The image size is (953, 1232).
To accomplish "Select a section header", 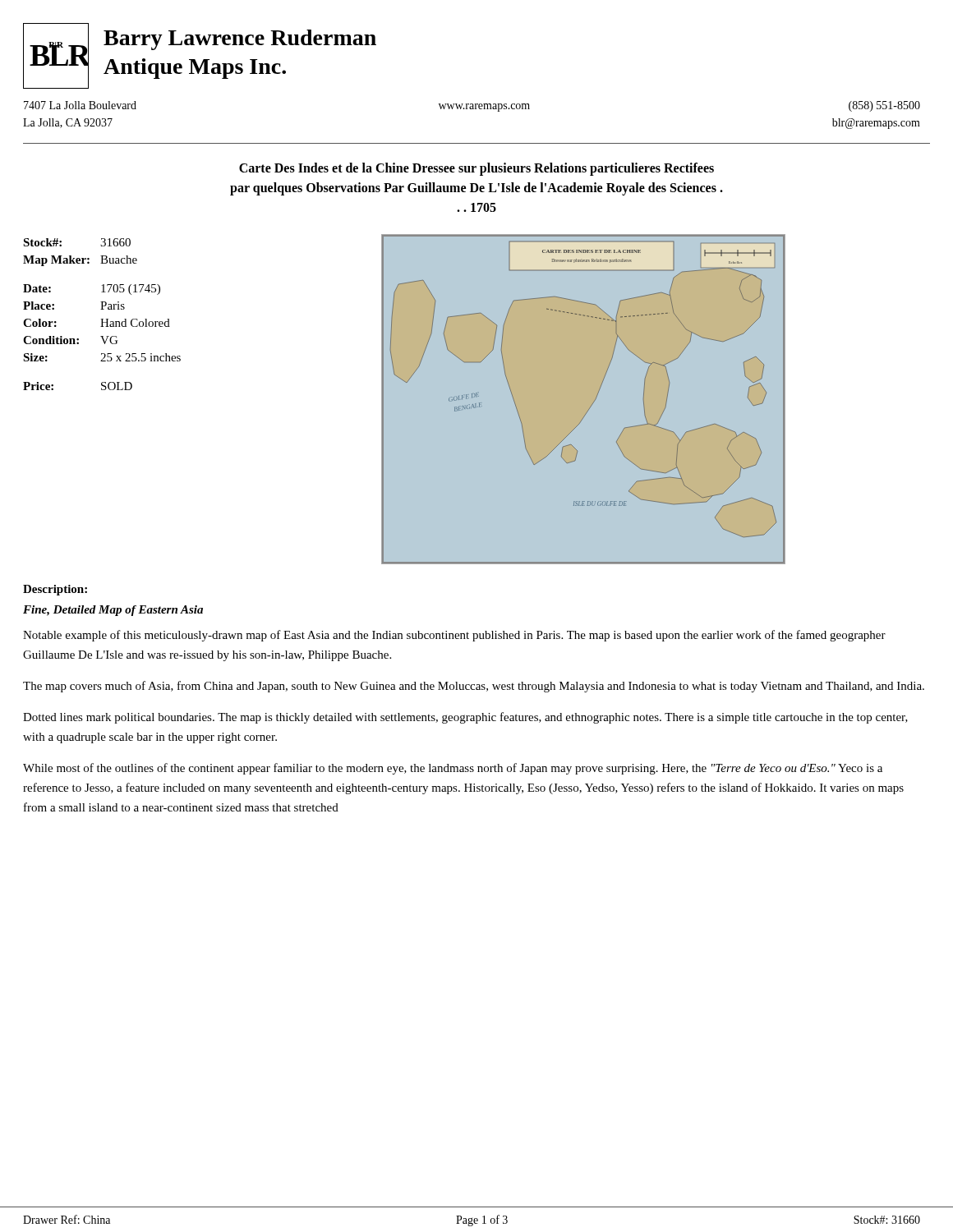I will (56, 589).
